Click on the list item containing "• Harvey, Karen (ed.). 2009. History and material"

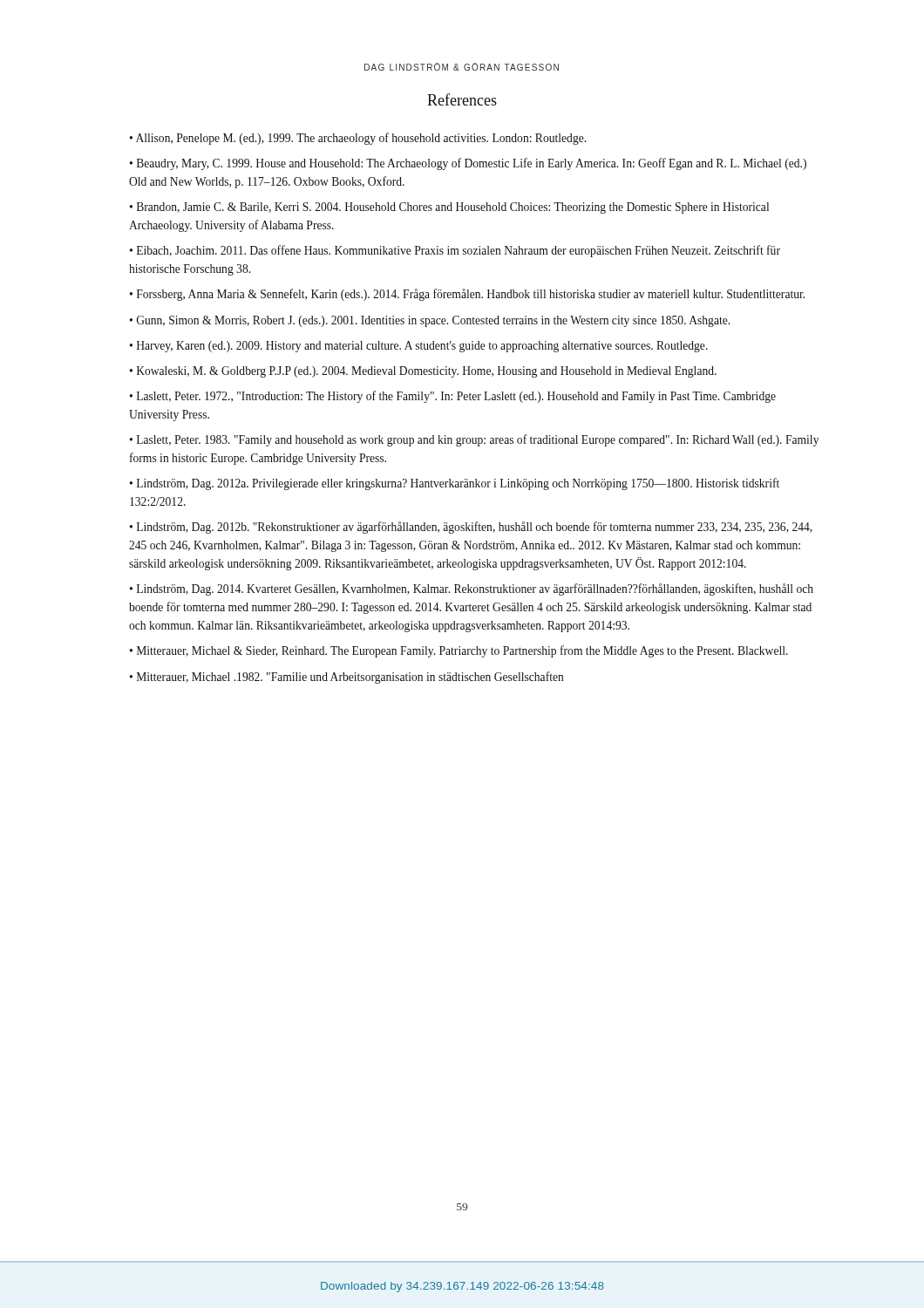click(419, 345)
